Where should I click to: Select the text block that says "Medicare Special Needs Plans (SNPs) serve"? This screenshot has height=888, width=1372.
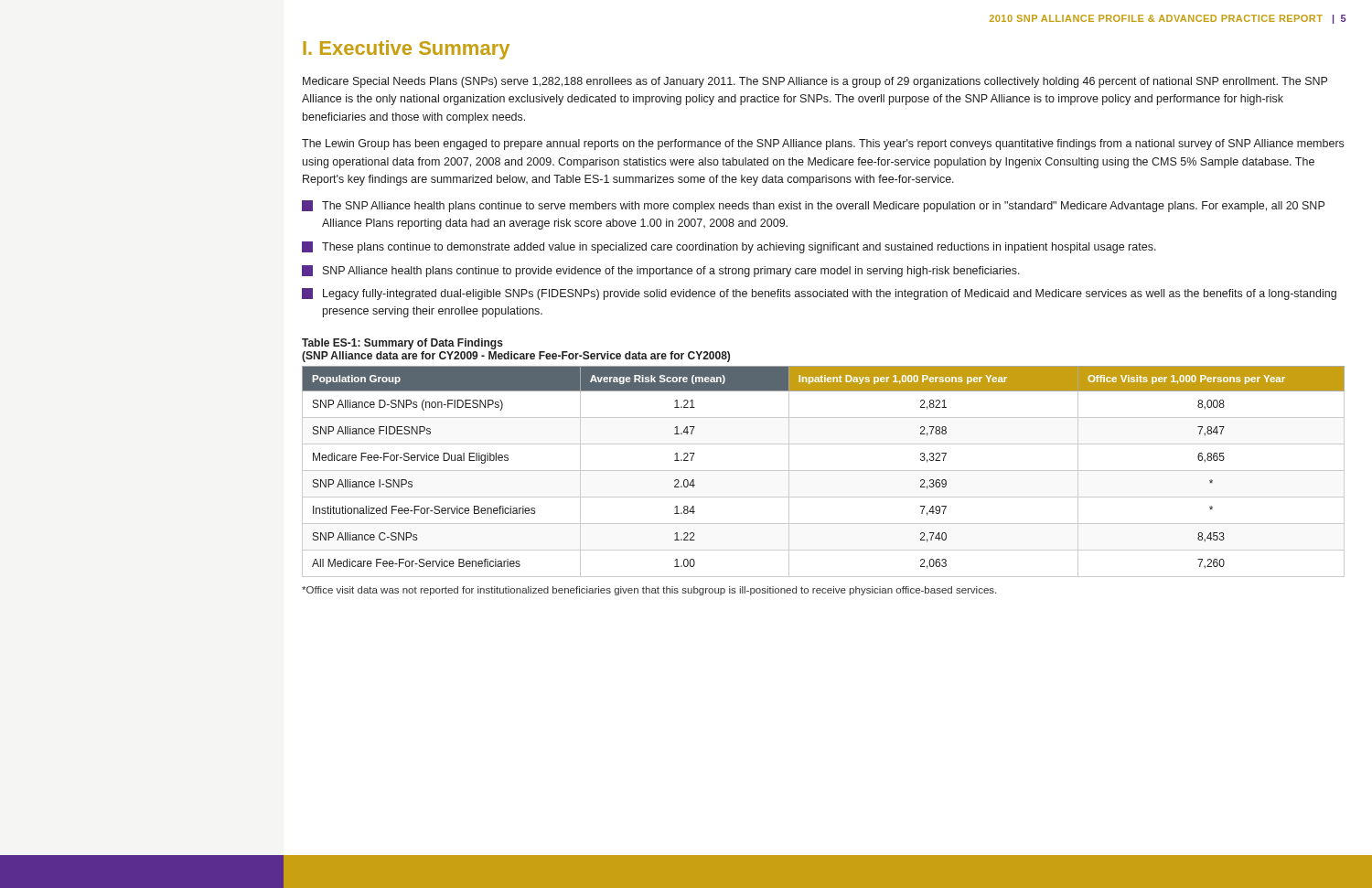click(815, 99)
